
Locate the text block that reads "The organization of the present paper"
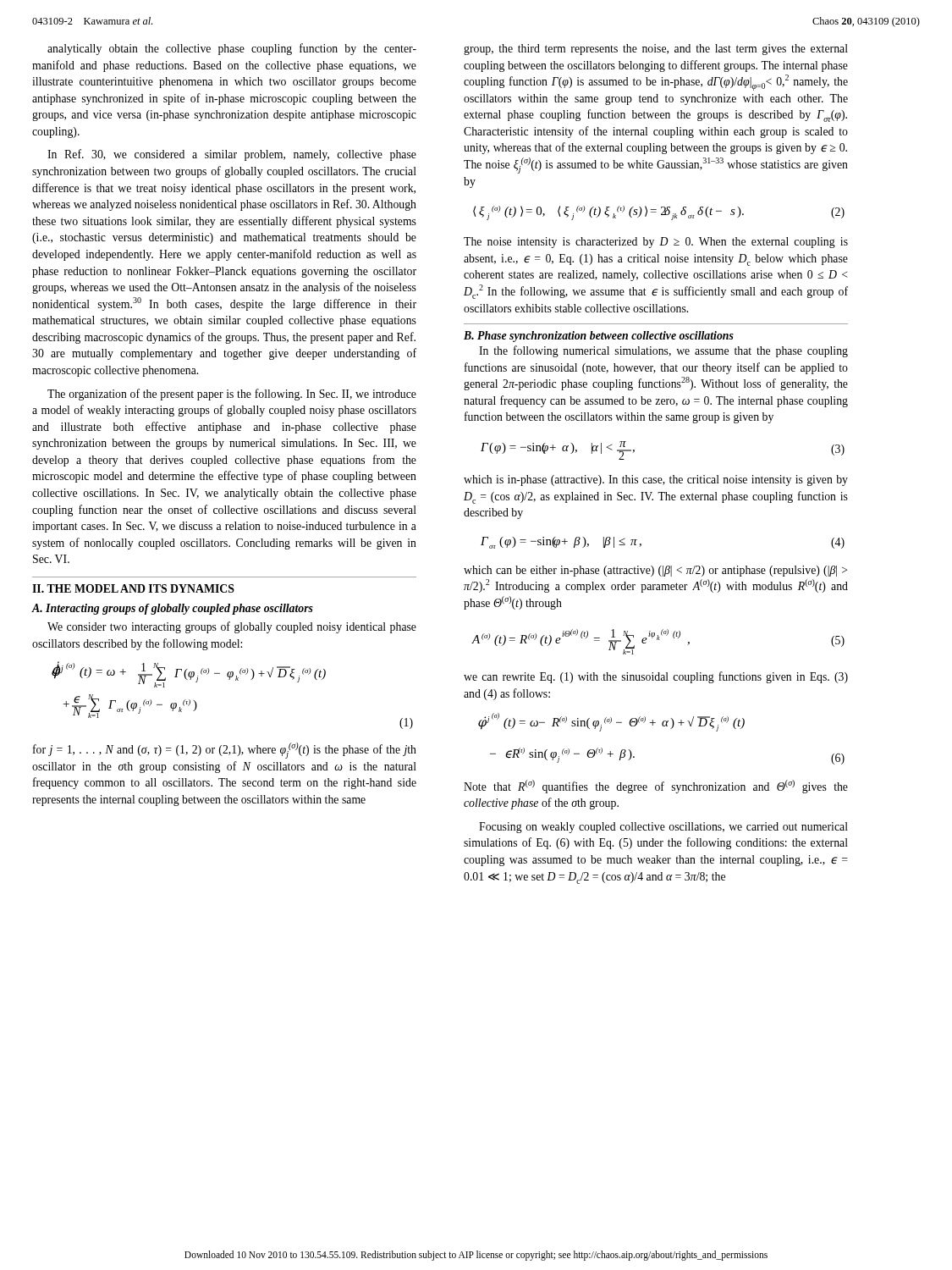224,477
